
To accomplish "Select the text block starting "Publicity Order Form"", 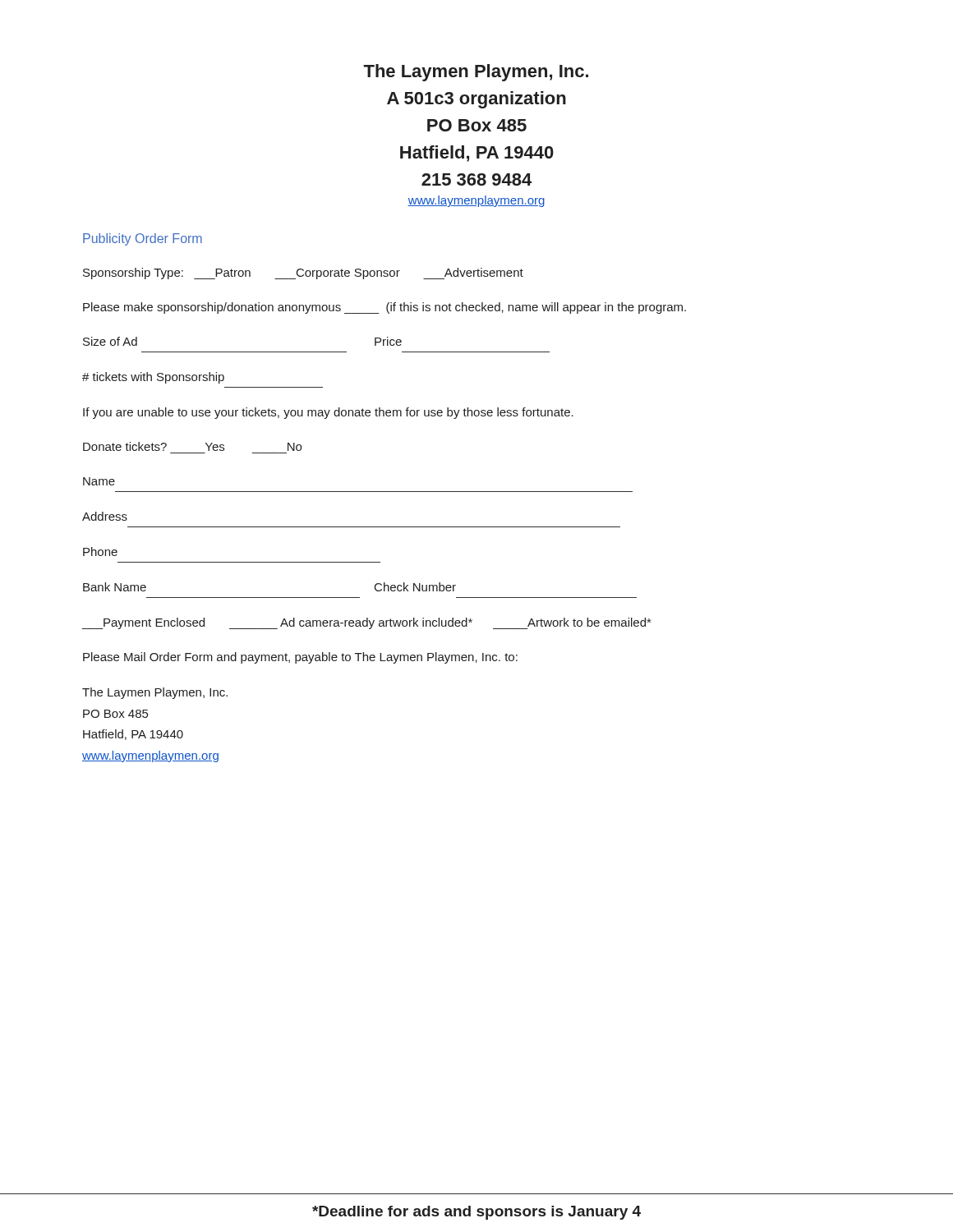I will pyautogui.click(x=142, y=239).
